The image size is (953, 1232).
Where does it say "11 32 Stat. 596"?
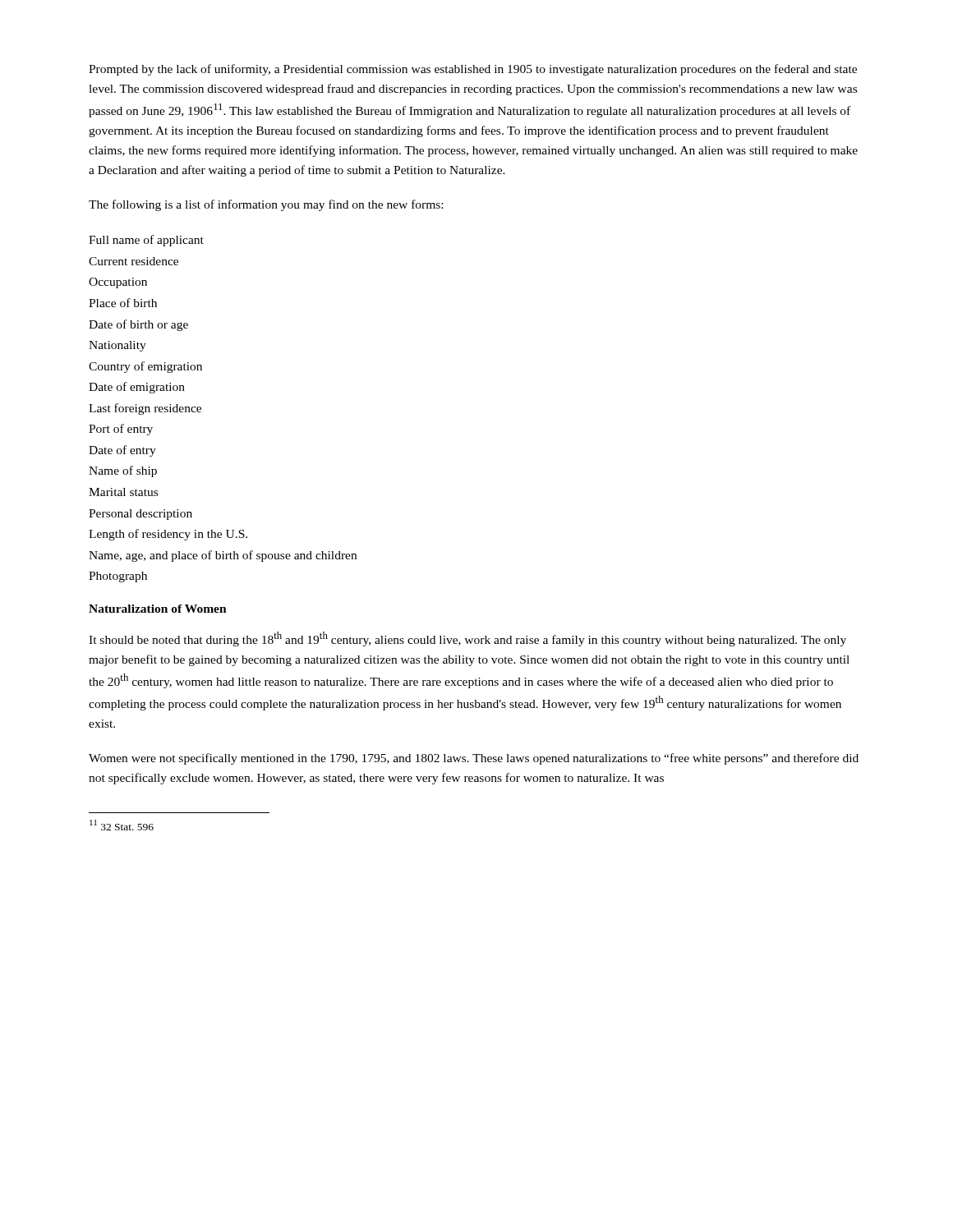pyautogui.click(x=121, y=825)
